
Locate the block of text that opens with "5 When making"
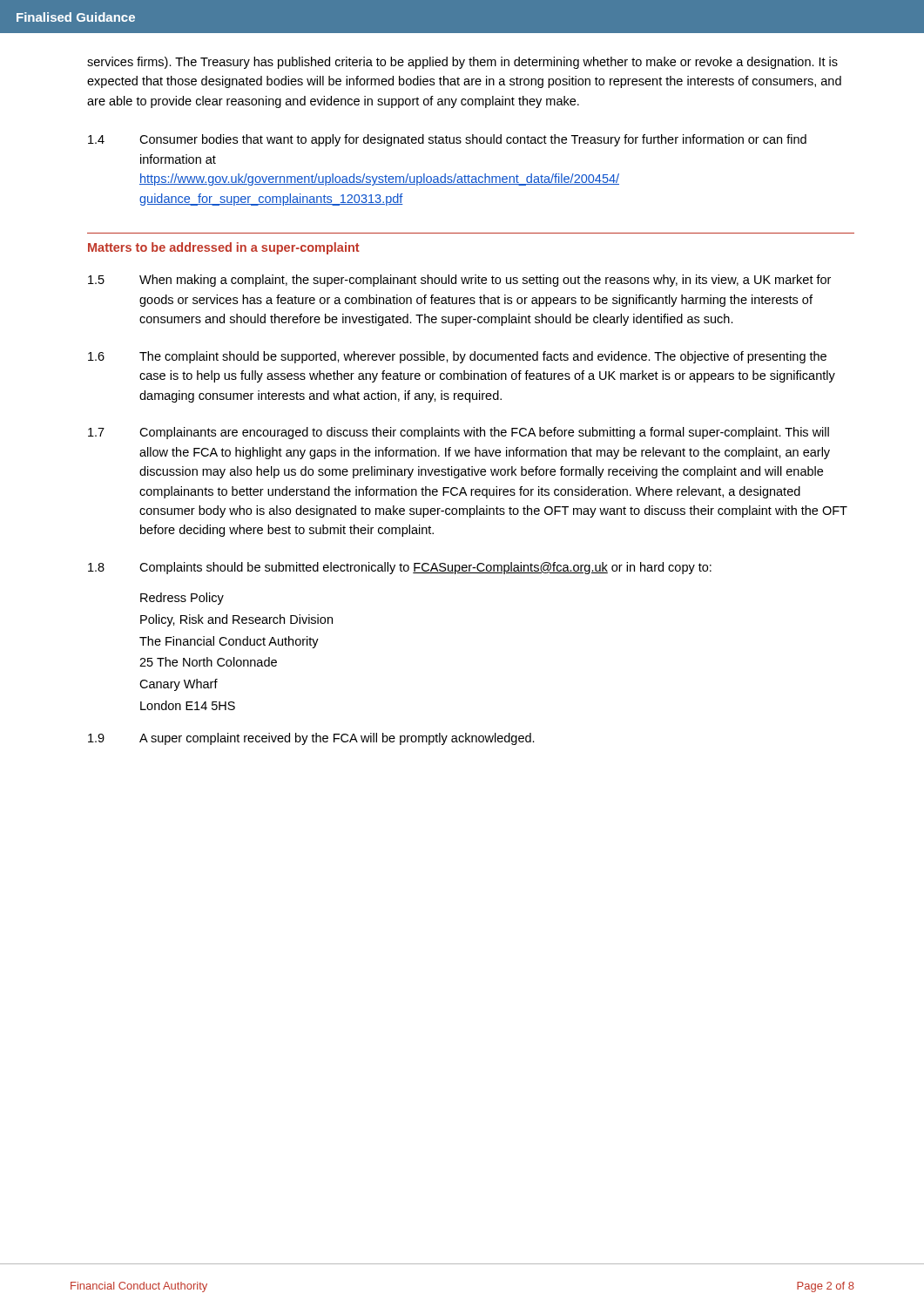point(471,300)
